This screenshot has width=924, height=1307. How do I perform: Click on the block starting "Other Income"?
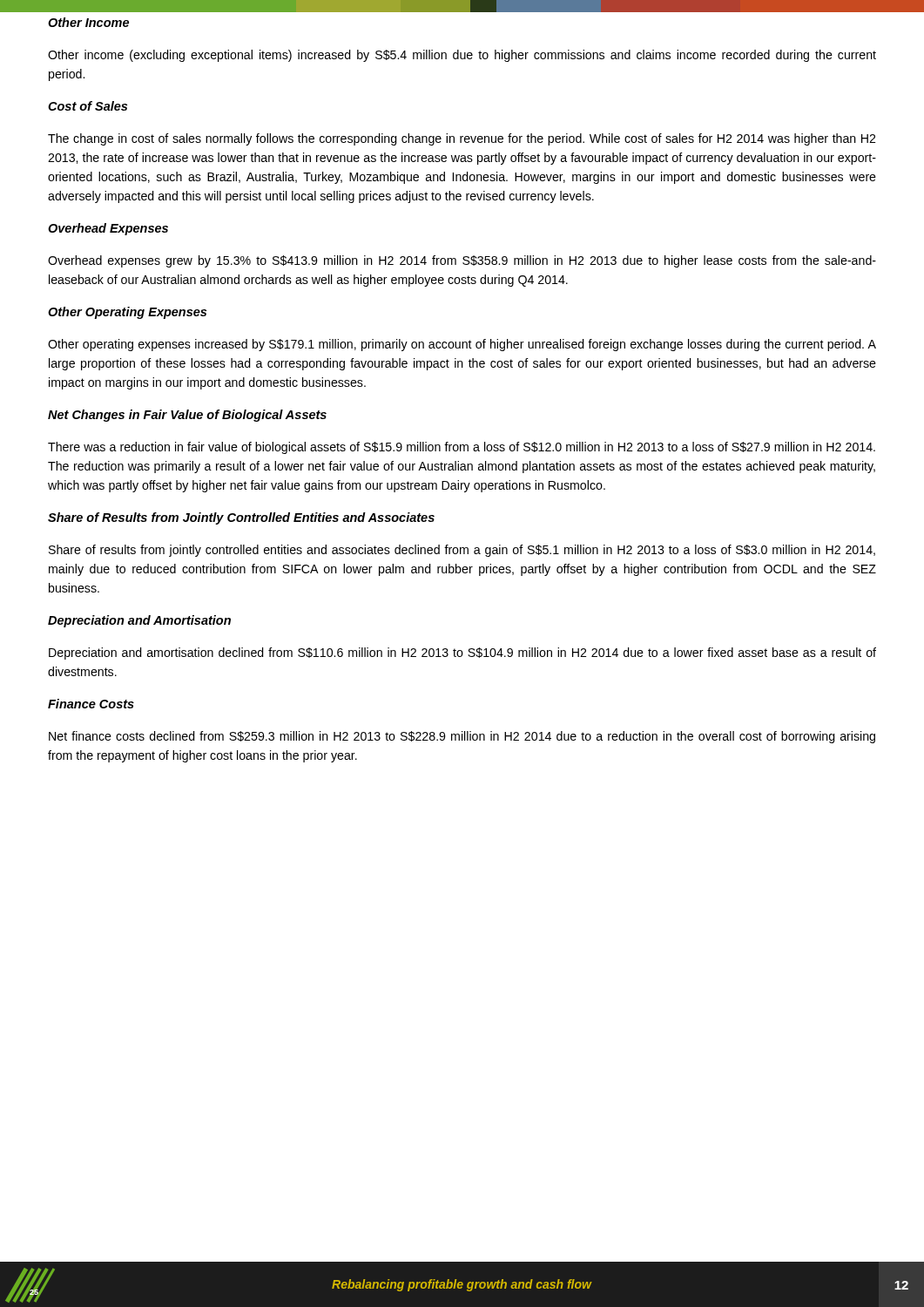(x=462, y=23)
